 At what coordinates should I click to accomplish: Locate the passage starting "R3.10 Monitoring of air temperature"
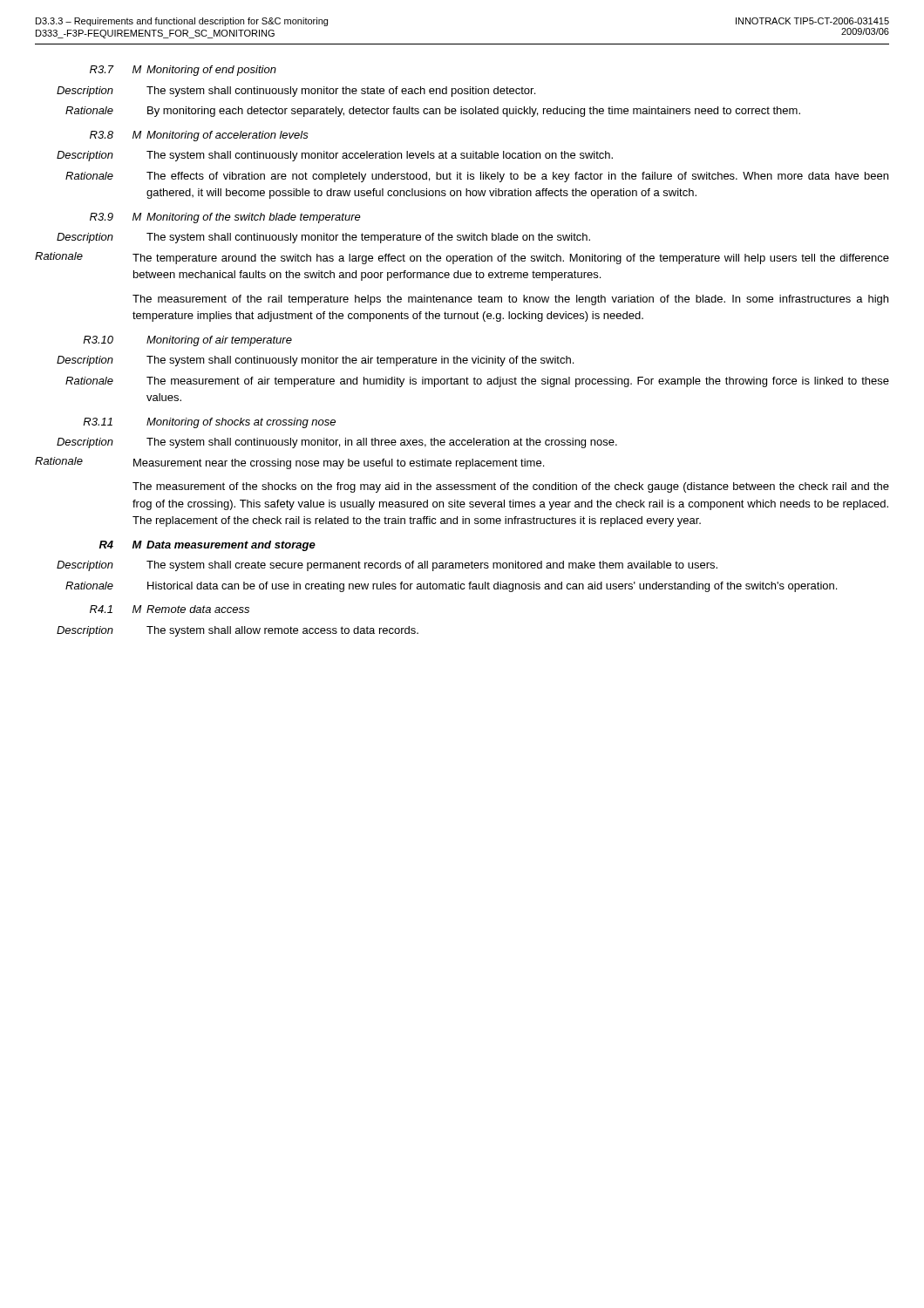click(x=187, y=341)
